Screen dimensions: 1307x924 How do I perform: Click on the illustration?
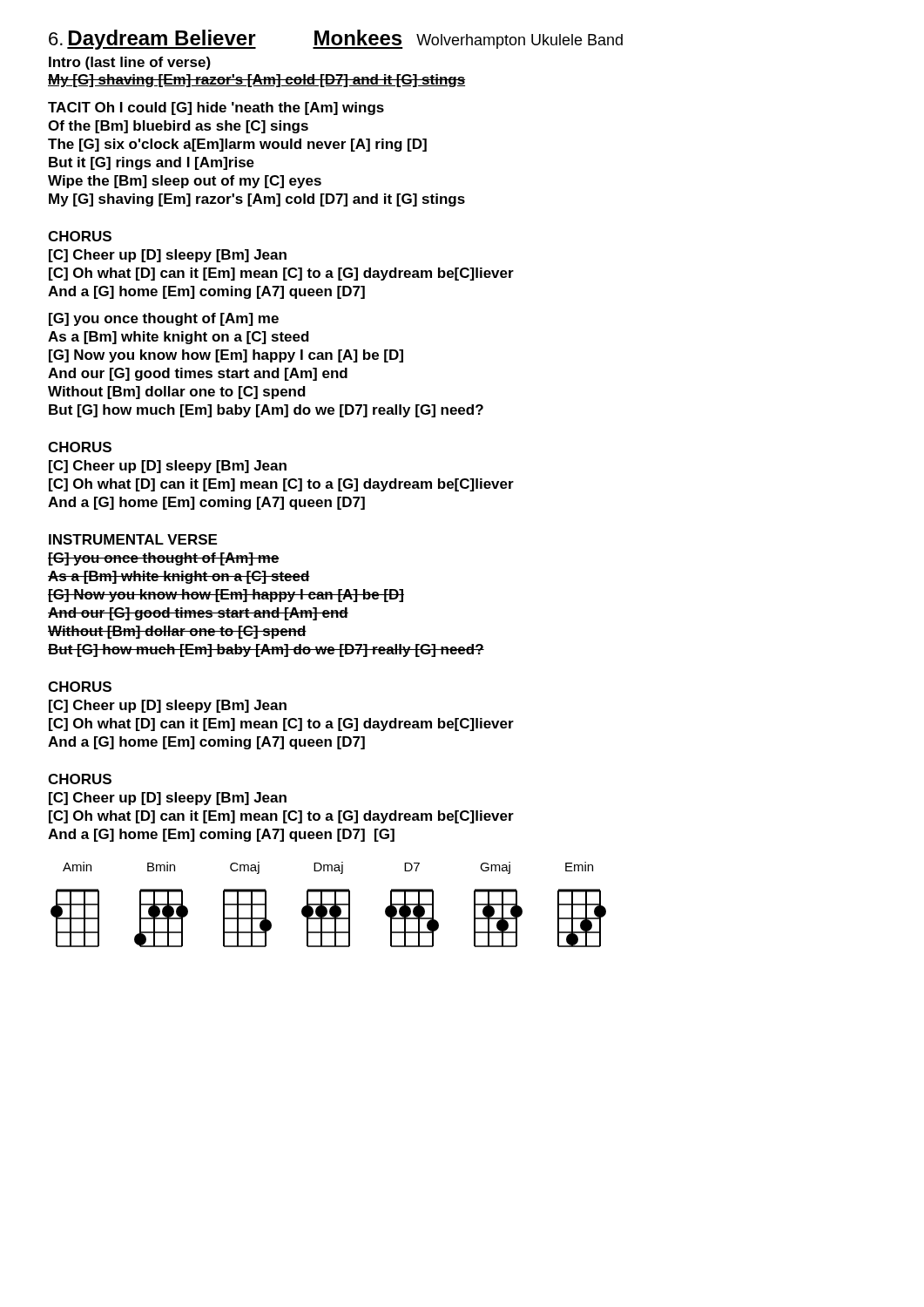pyautogui.click(x=462, y=906)
